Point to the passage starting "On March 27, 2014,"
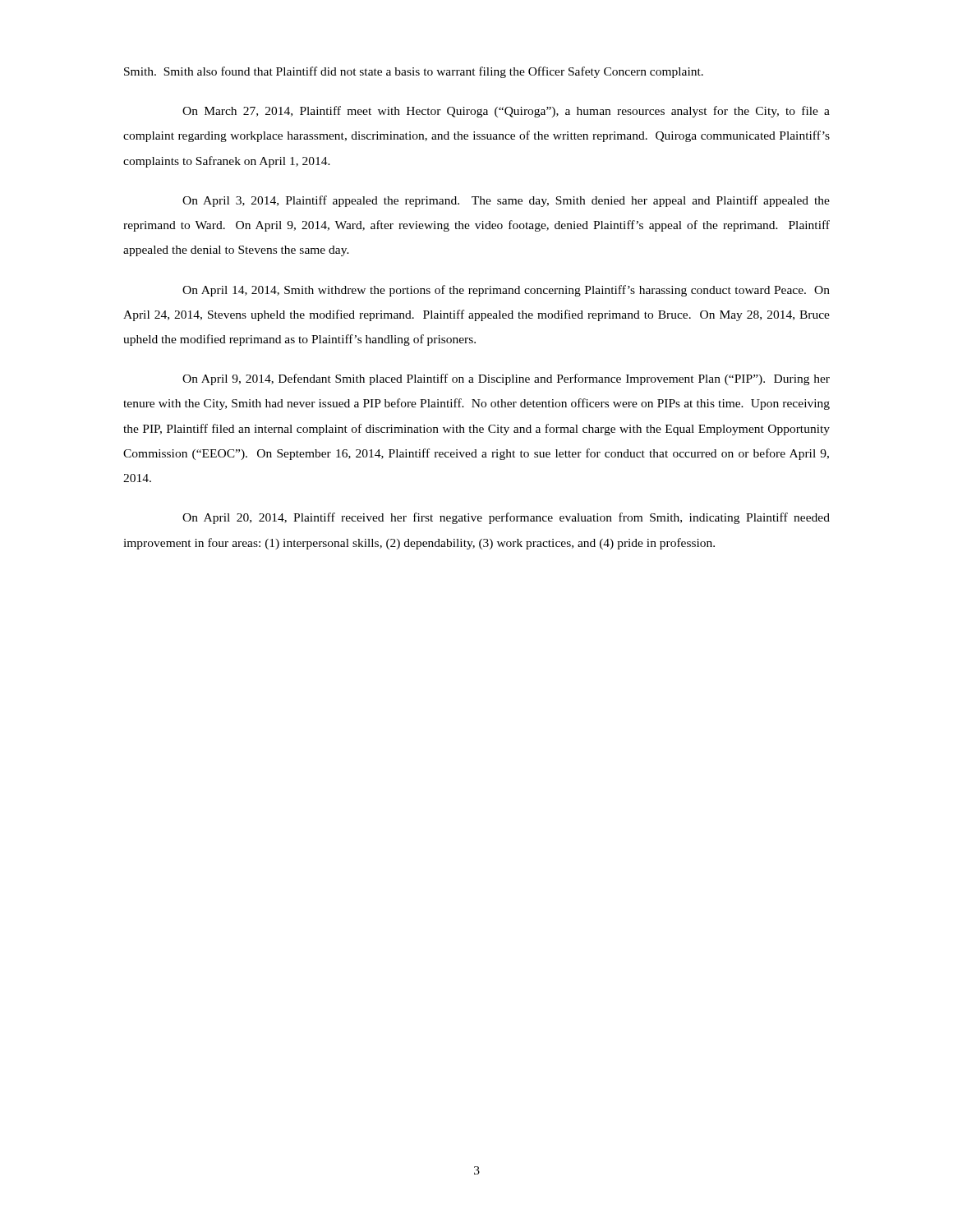This screenshot has width=953, height=1232. pyautogui.click(x=476, y=136)
